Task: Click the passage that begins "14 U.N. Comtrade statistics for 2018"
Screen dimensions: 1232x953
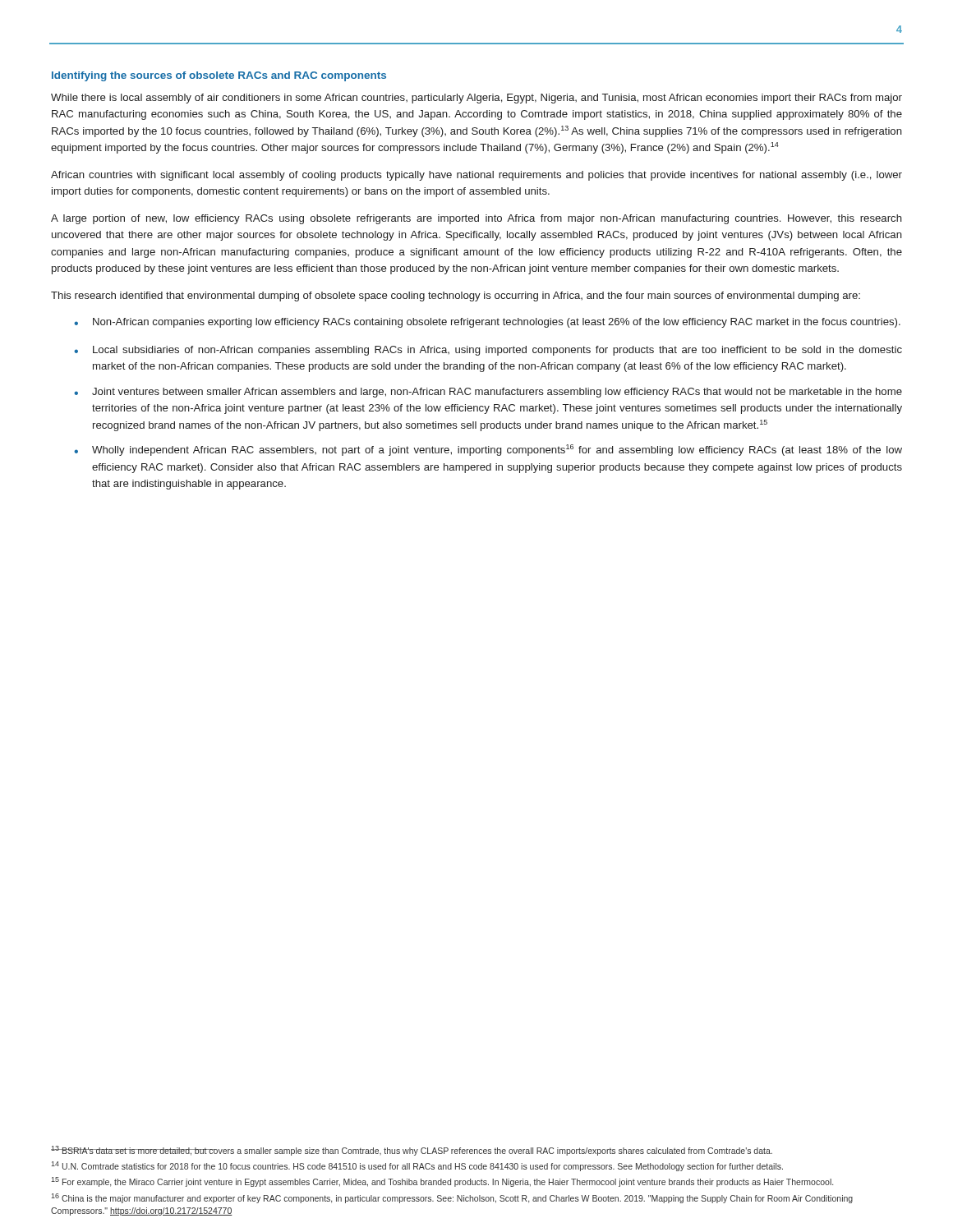Action: [417, 1166]
